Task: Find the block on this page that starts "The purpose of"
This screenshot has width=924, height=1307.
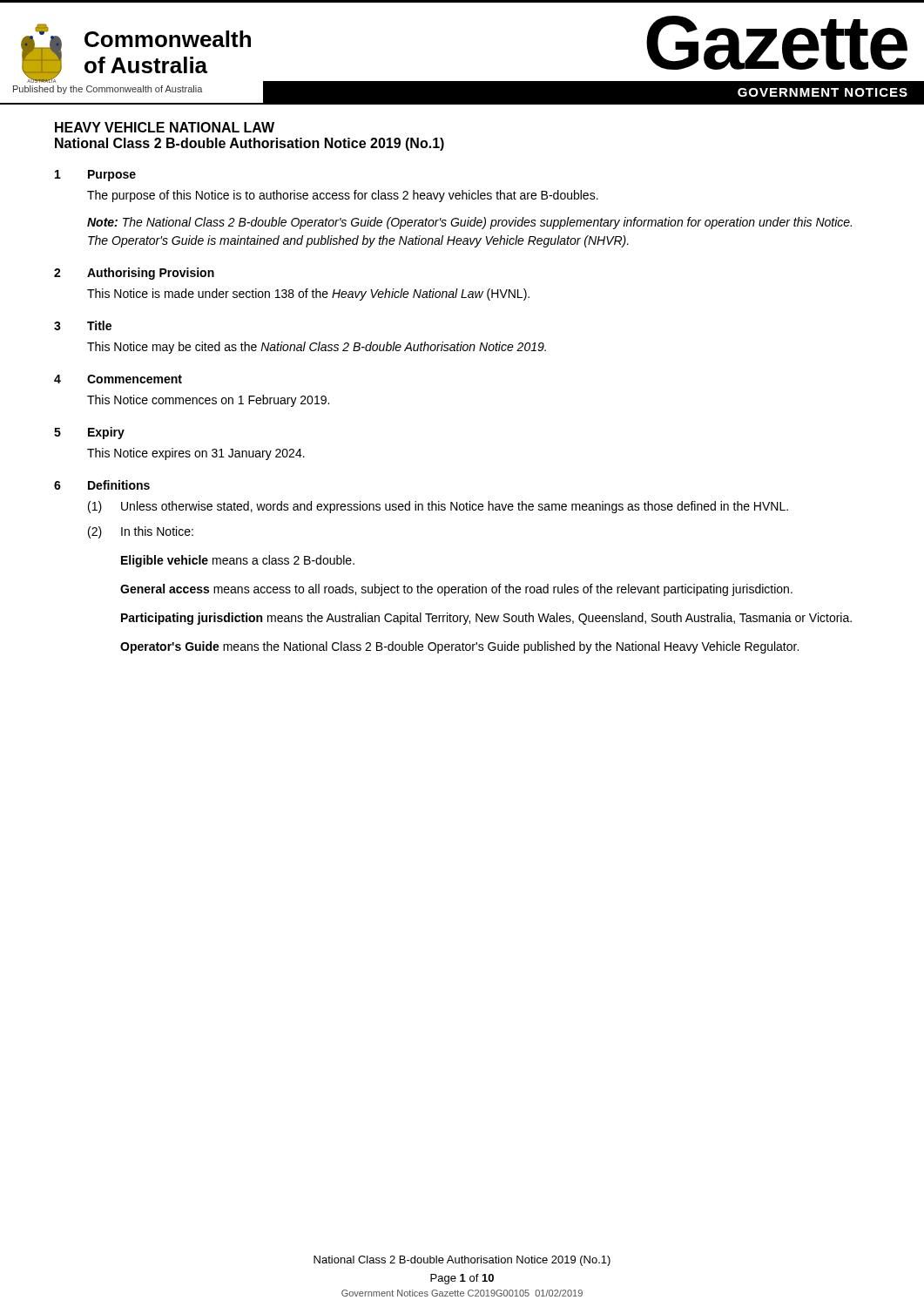Action: 479,218
